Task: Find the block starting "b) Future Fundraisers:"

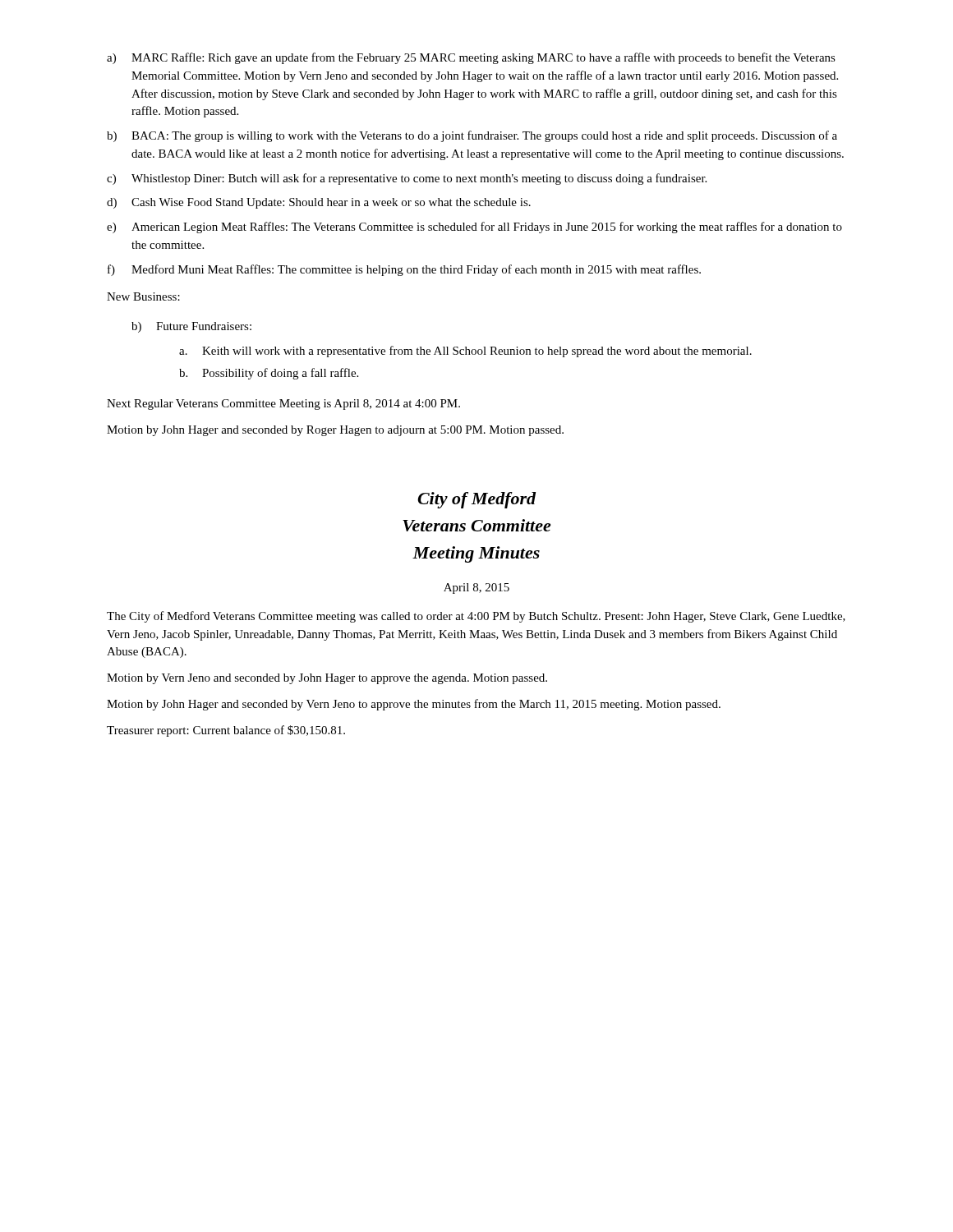Action: point(191,327)
